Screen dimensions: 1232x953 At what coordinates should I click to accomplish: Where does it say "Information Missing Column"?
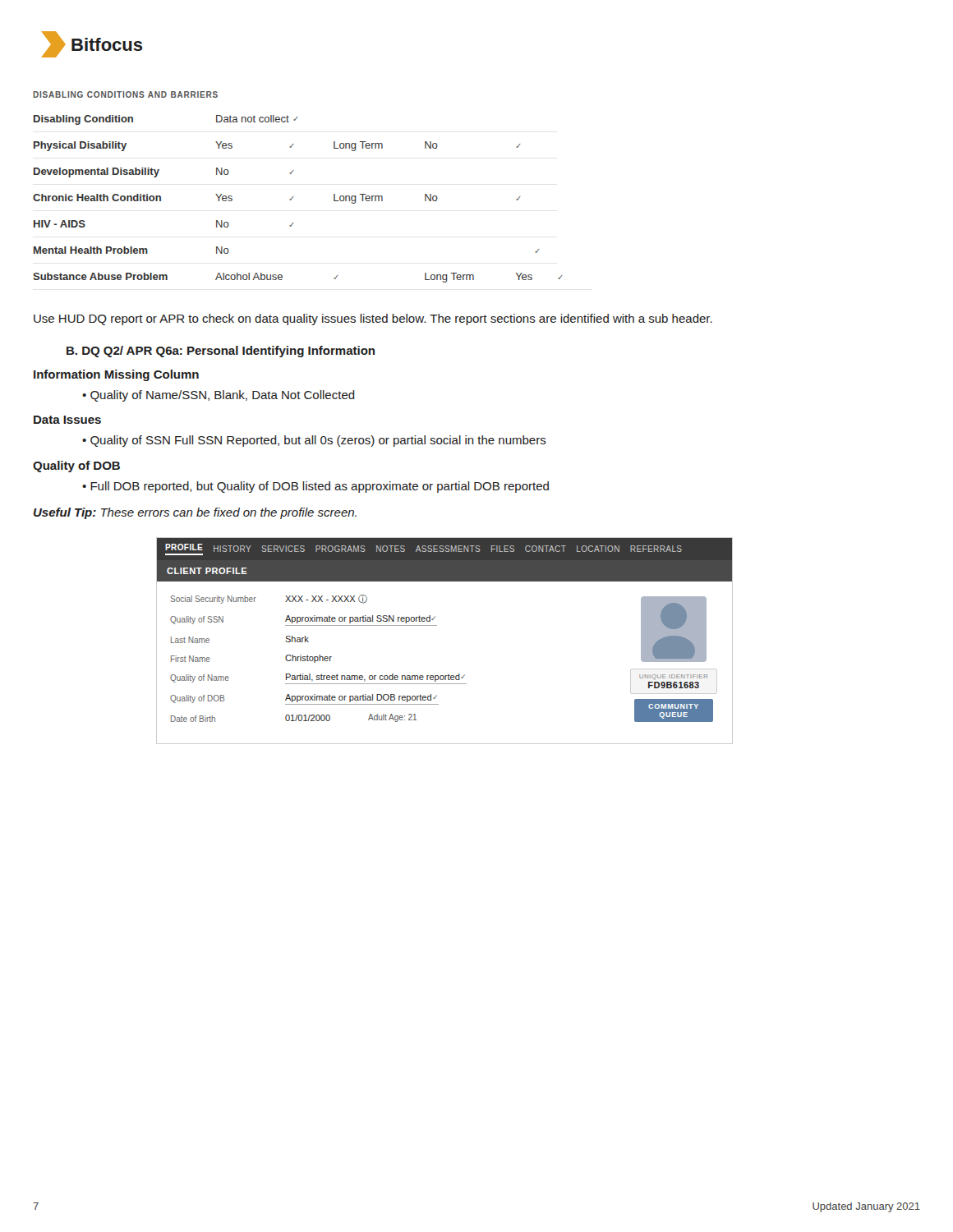coord(116,374)
